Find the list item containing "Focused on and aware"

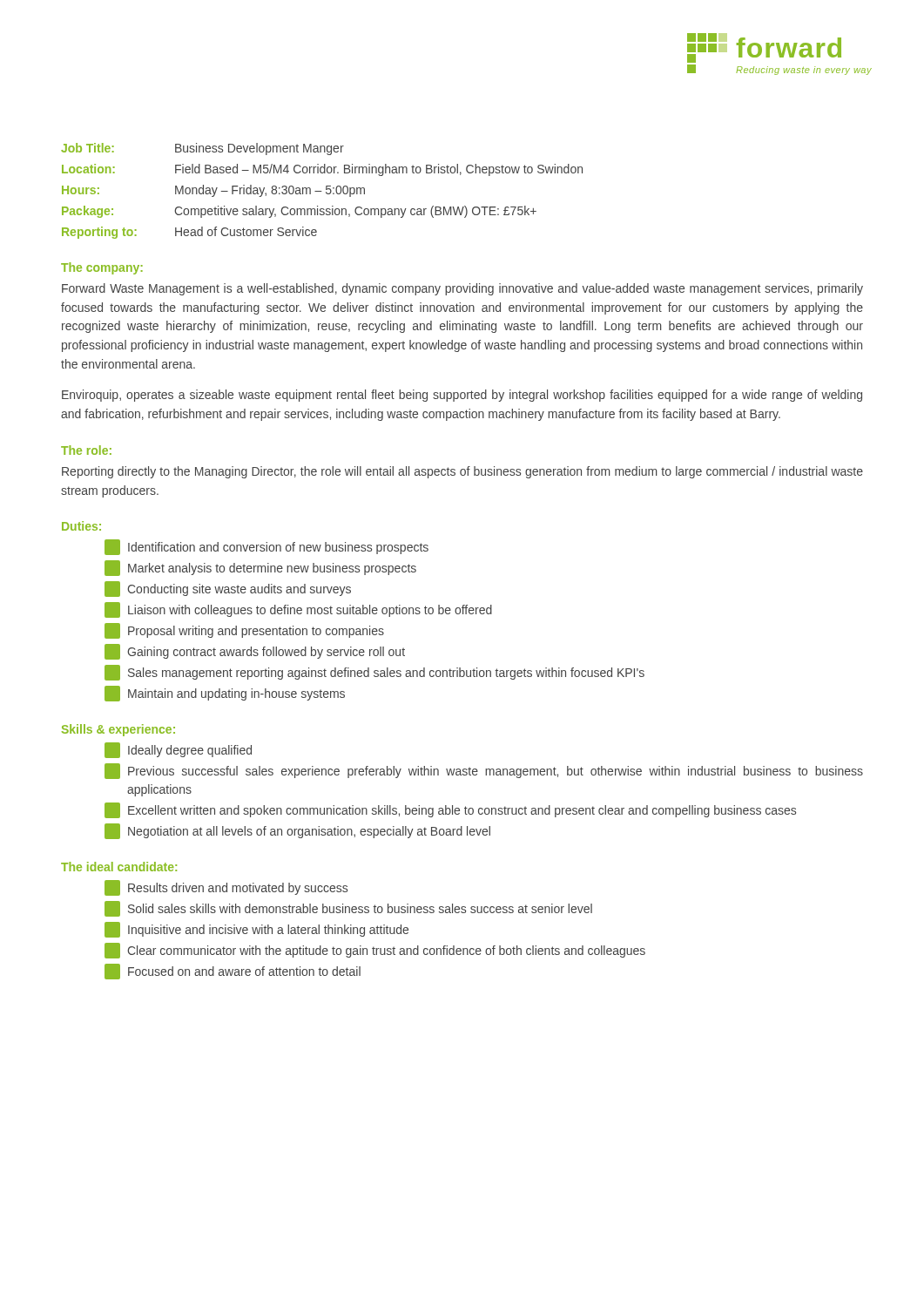233,972
